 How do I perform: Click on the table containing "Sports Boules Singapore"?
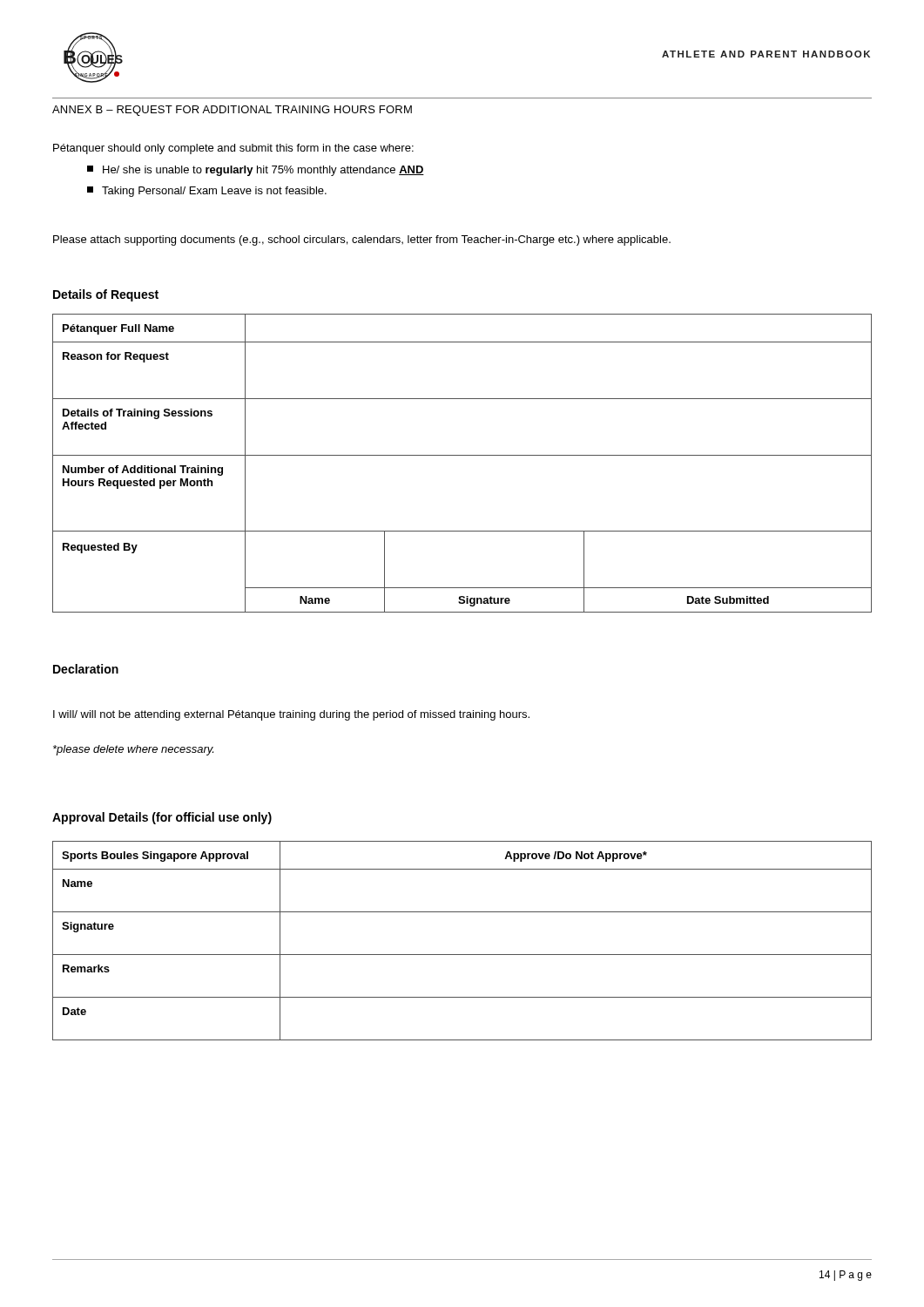point(462,941)
